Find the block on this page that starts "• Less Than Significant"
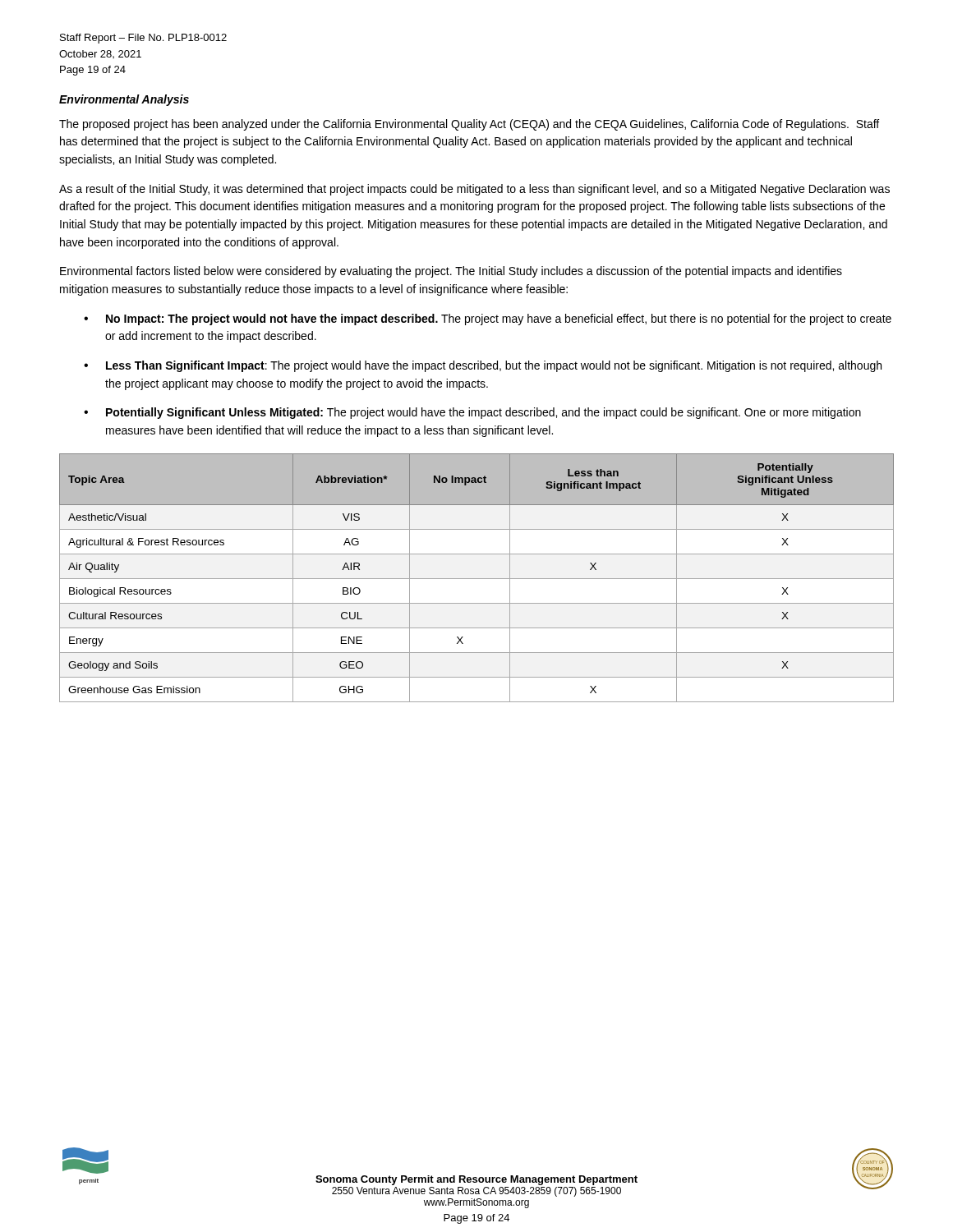The width and height of the screenshot is (953, 1232). click(x=489, y=375)
